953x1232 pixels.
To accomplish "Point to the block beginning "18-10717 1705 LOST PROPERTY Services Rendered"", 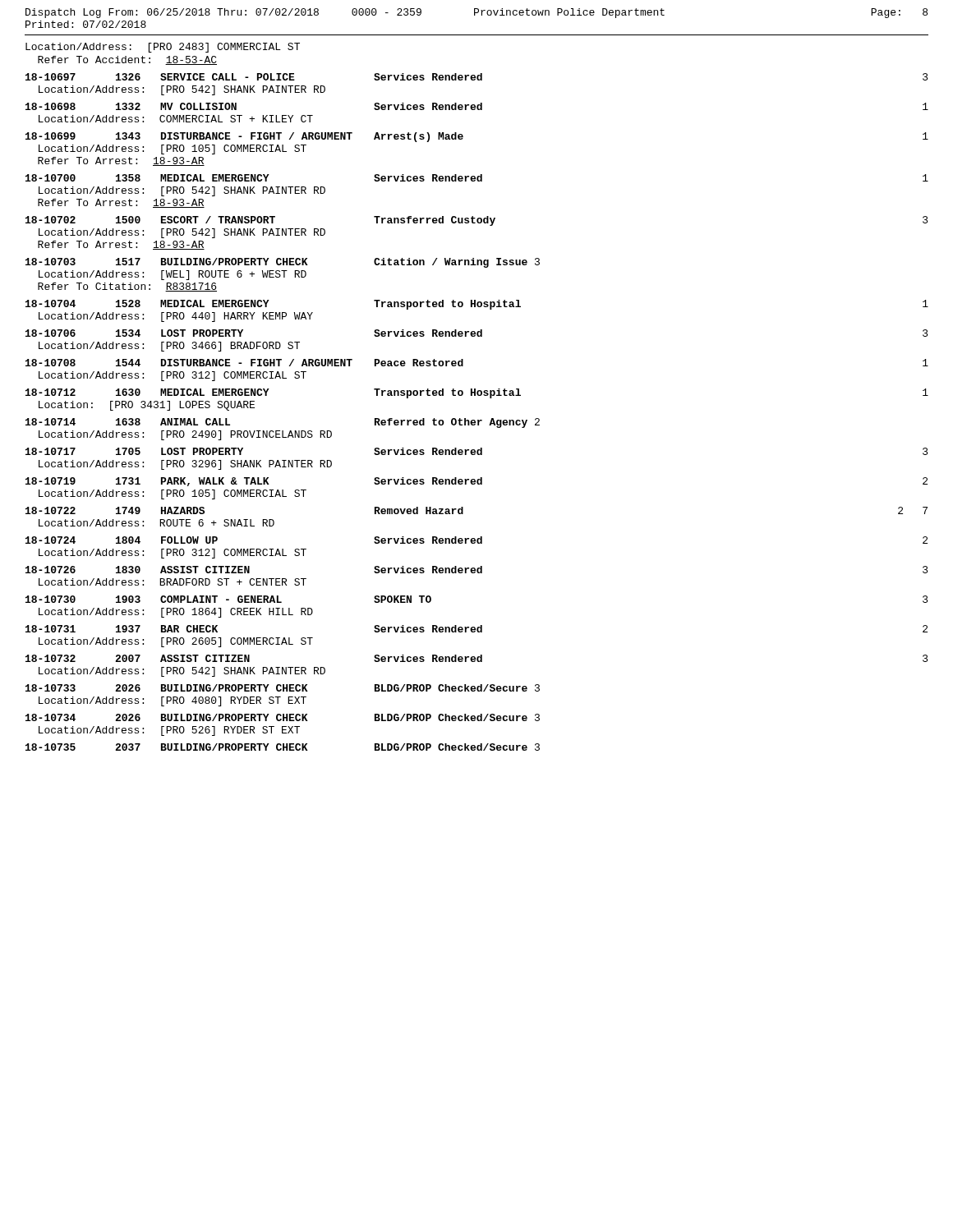I will coord(476,458).
